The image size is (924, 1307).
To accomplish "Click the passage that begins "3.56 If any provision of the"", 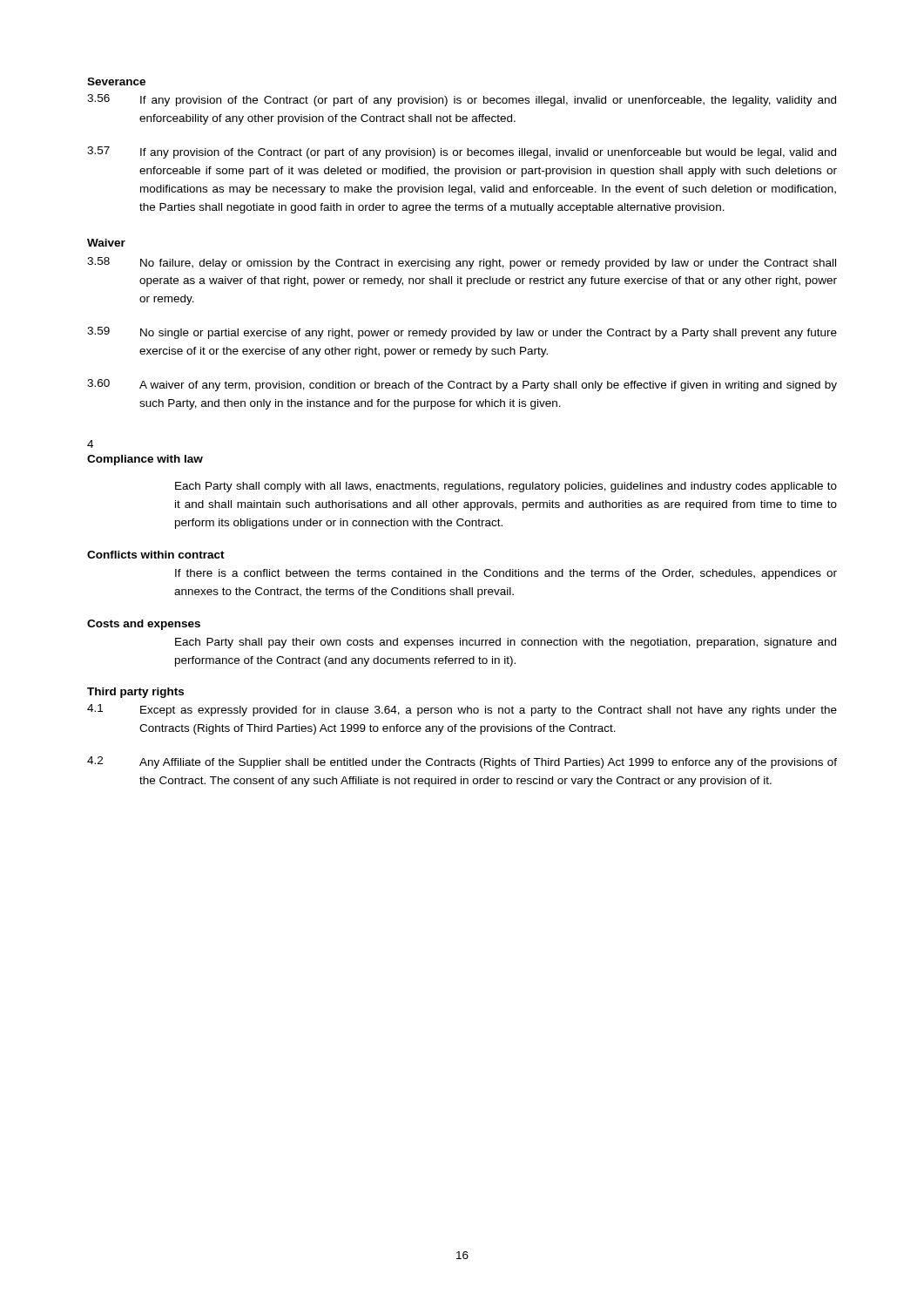I will 462,110.
